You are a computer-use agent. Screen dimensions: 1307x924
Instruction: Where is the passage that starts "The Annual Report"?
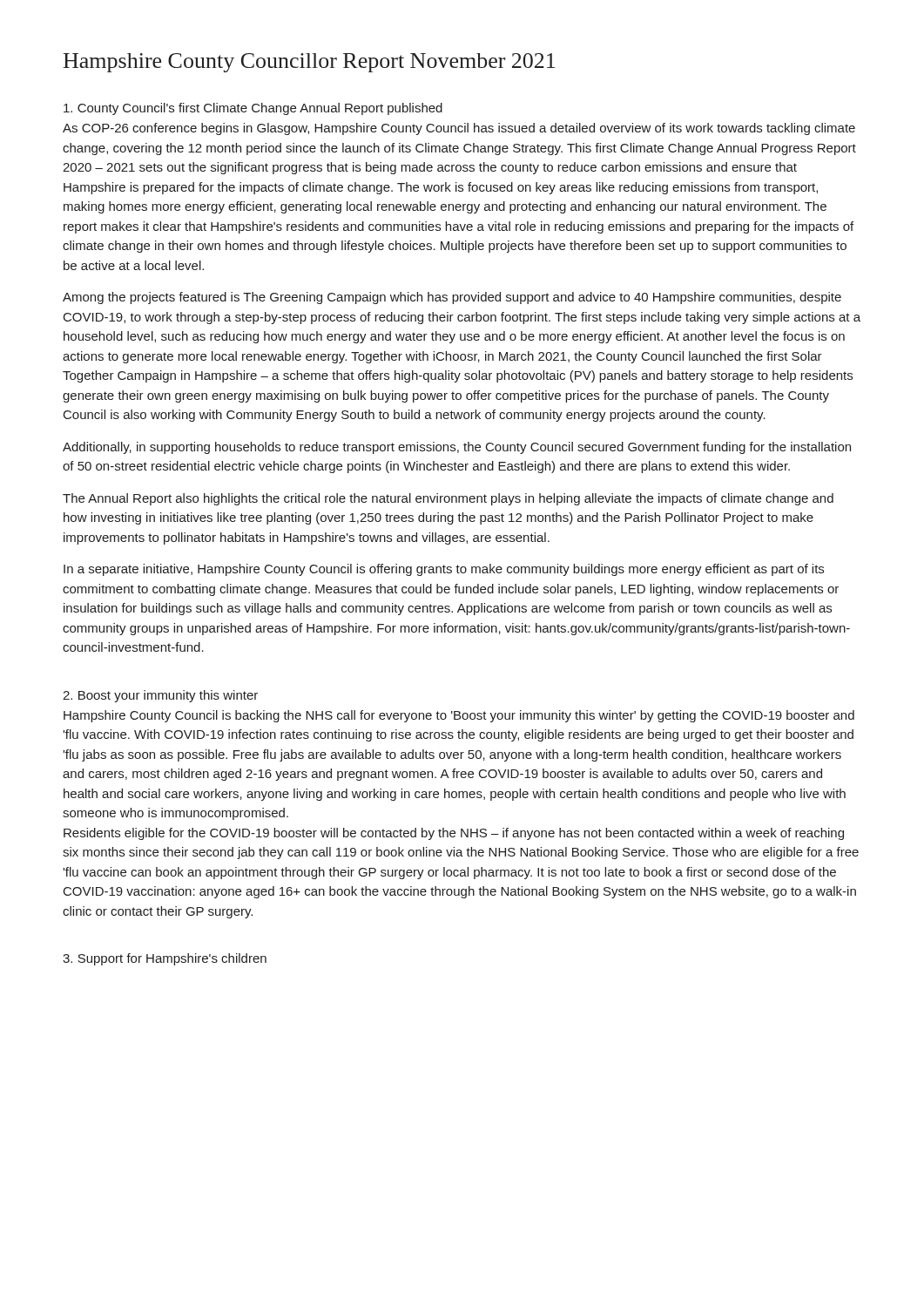(x=448, y=517)
